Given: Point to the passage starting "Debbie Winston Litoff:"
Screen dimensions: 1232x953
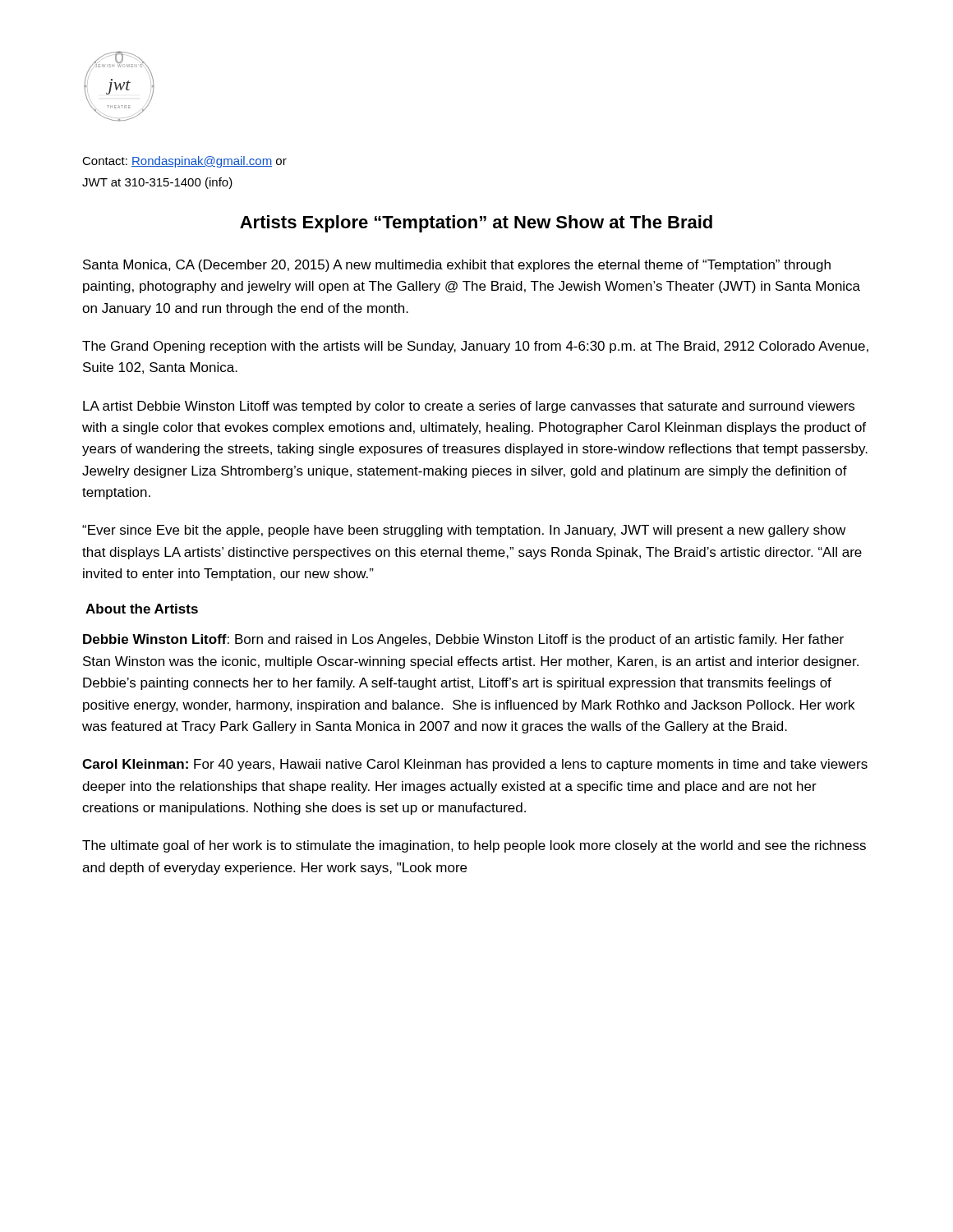Looking at the screenshot, I should (x=471, y=683).
